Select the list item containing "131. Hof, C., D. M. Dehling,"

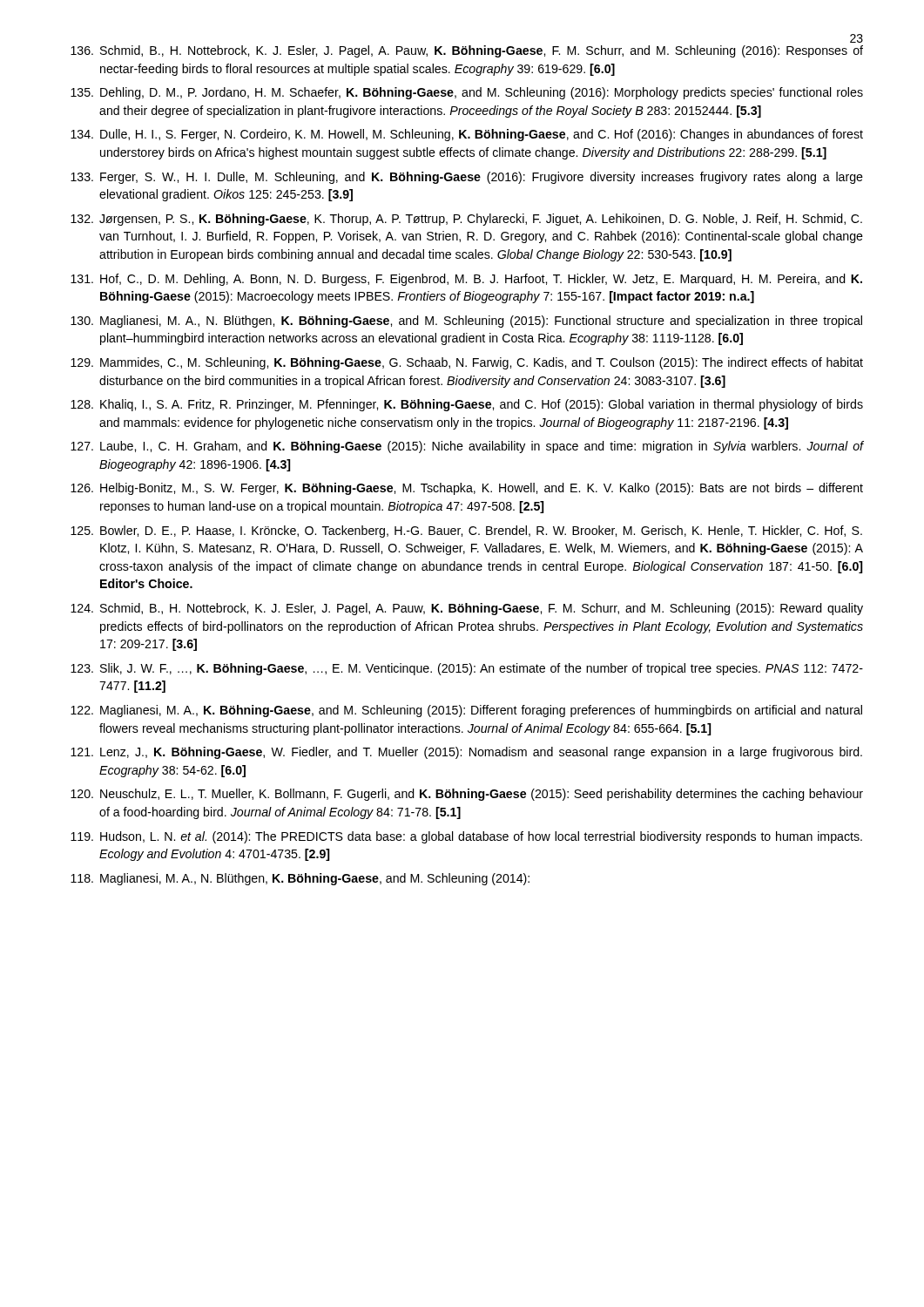[462, 288]
